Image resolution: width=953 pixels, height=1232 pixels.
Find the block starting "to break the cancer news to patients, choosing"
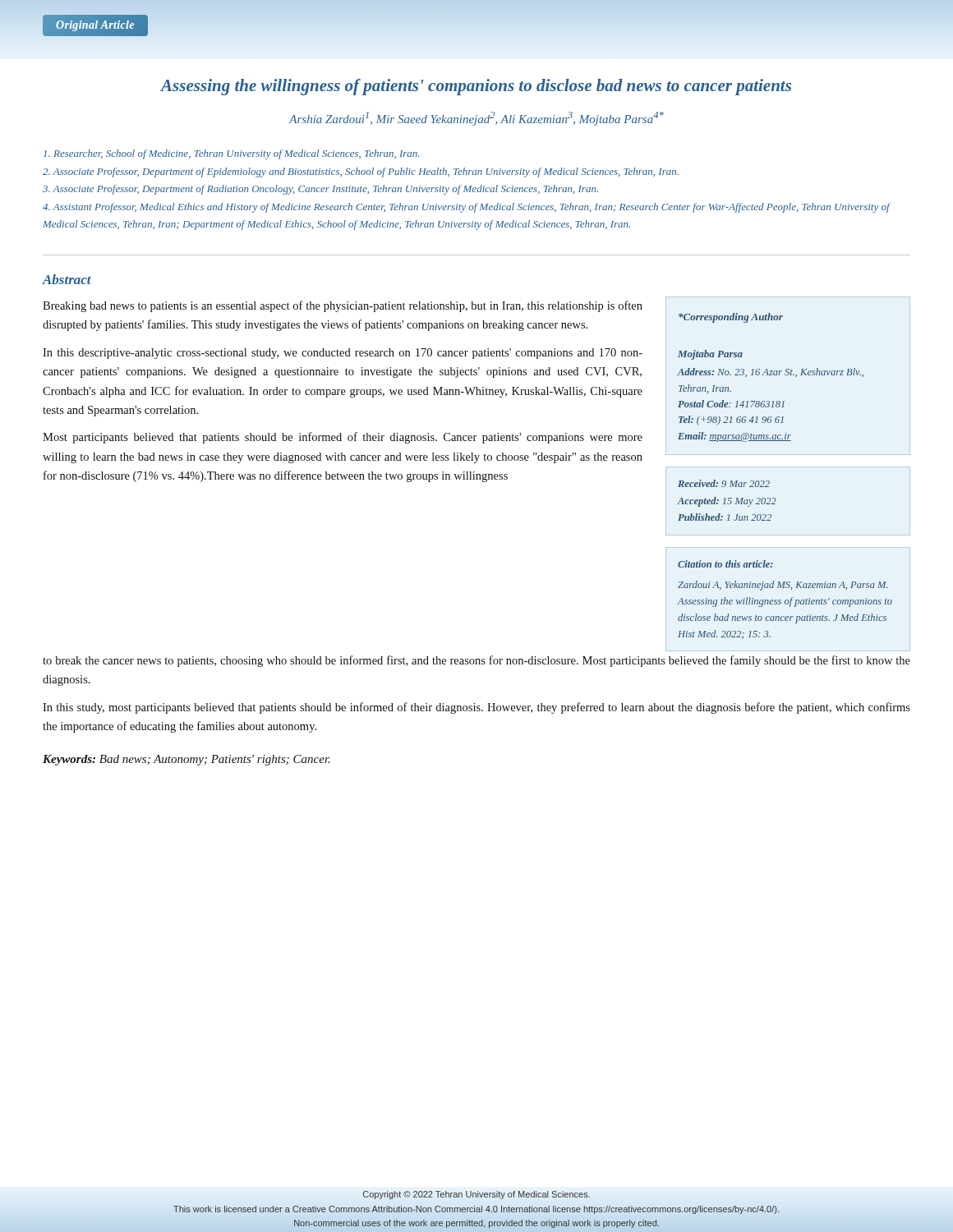point(476,670)
